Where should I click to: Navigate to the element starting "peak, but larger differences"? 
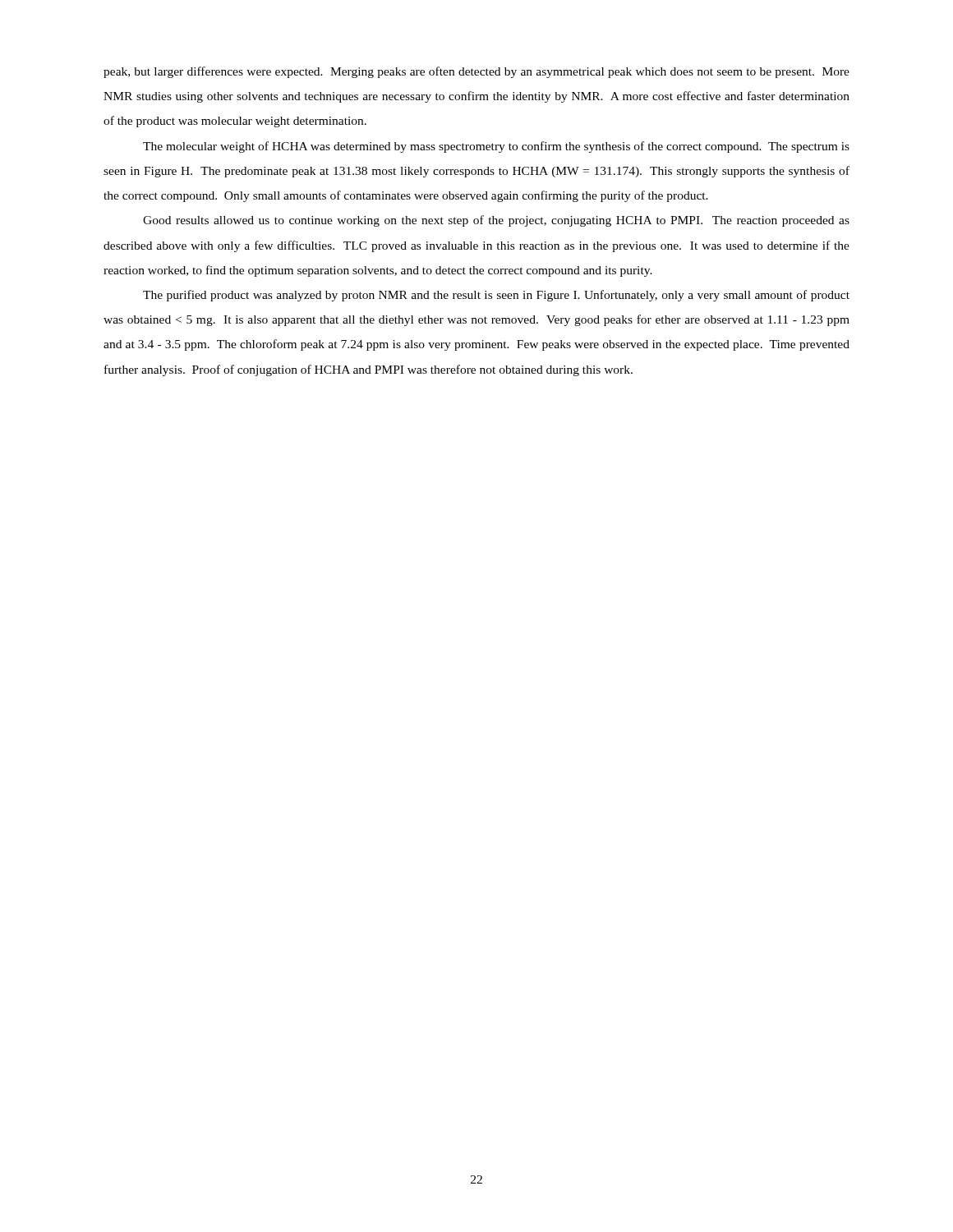tap(476, 96)
